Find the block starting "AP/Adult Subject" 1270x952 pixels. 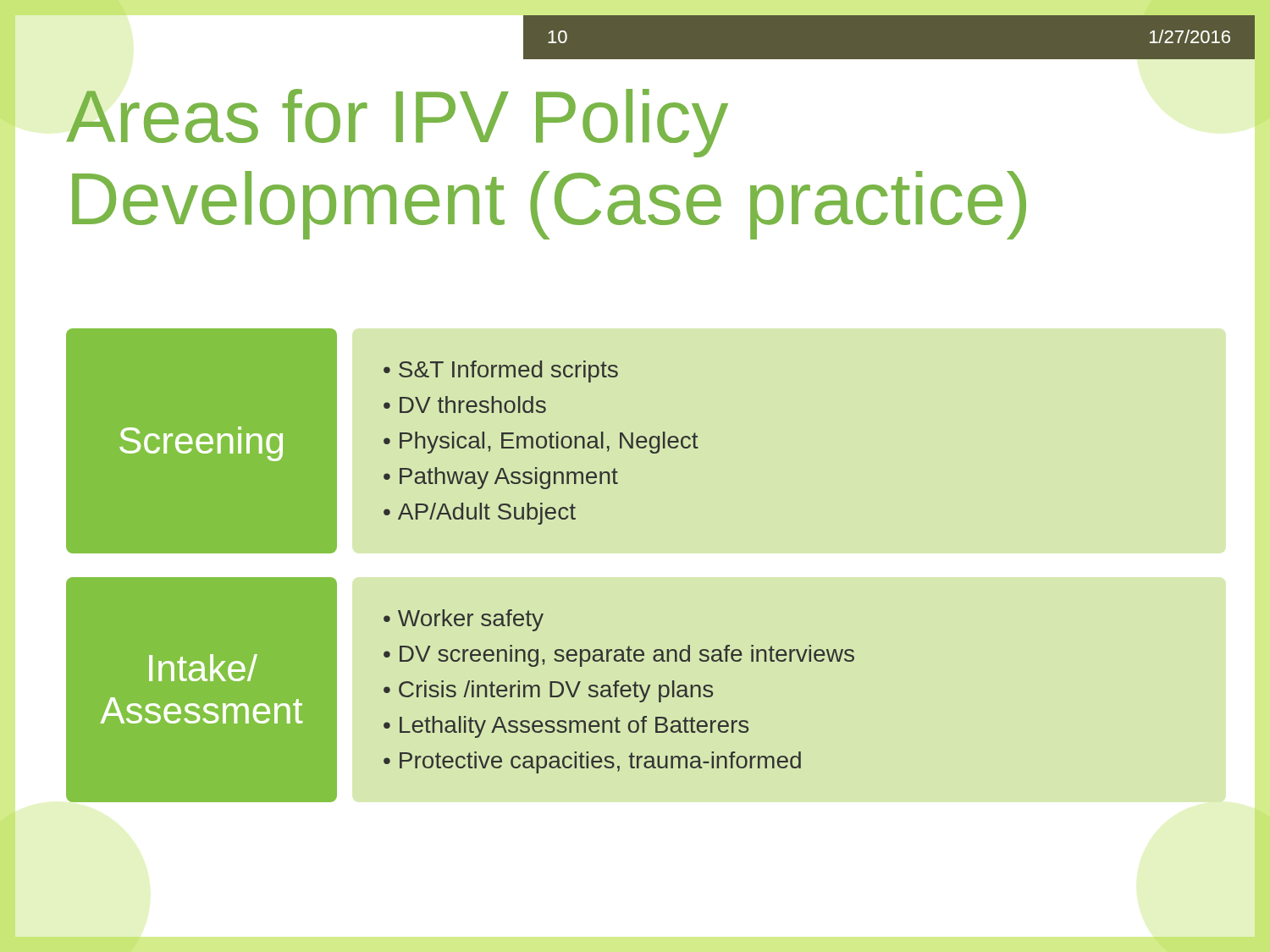487,512
